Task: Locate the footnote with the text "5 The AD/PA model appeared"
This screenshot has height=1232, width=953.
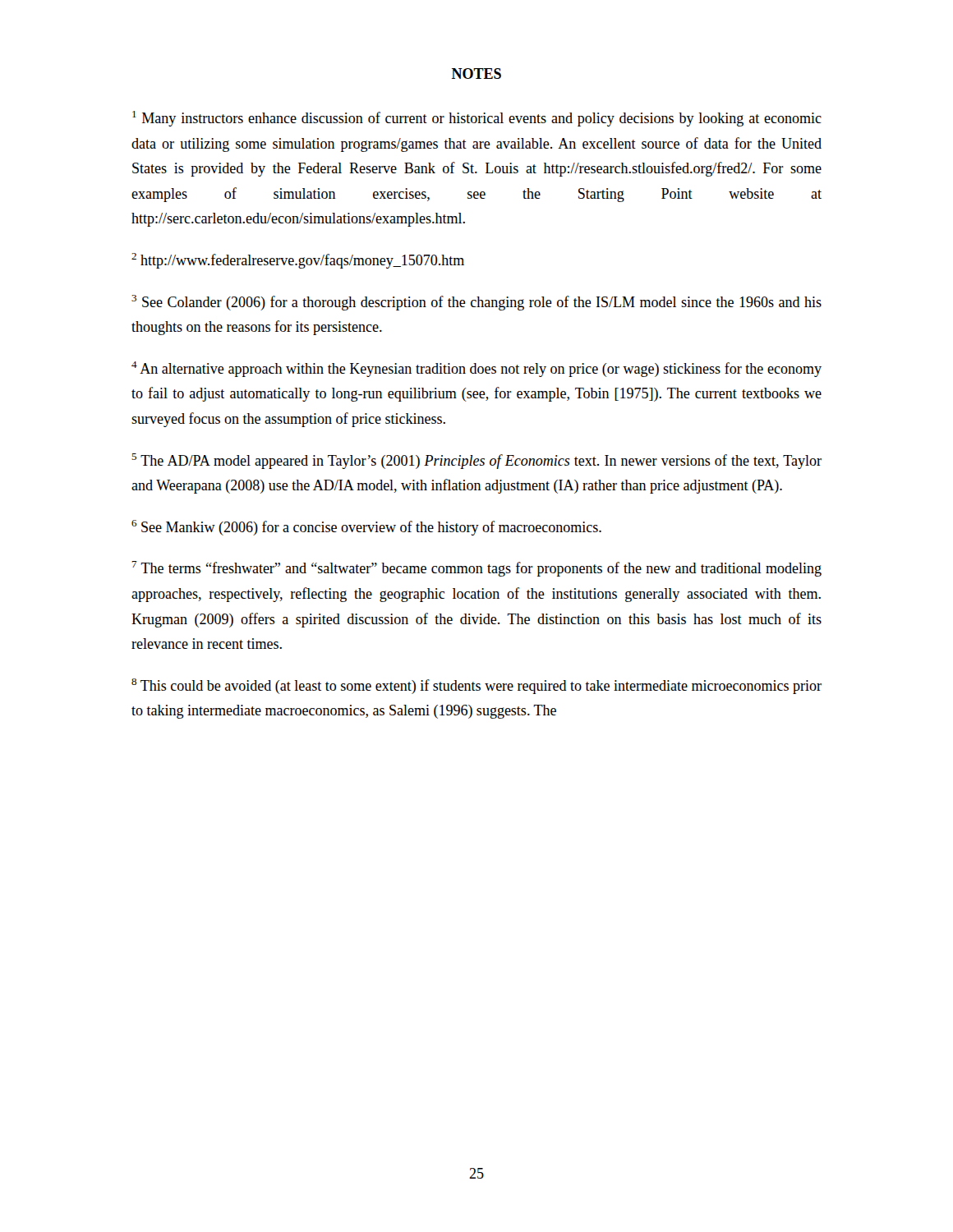Action: 476,472
